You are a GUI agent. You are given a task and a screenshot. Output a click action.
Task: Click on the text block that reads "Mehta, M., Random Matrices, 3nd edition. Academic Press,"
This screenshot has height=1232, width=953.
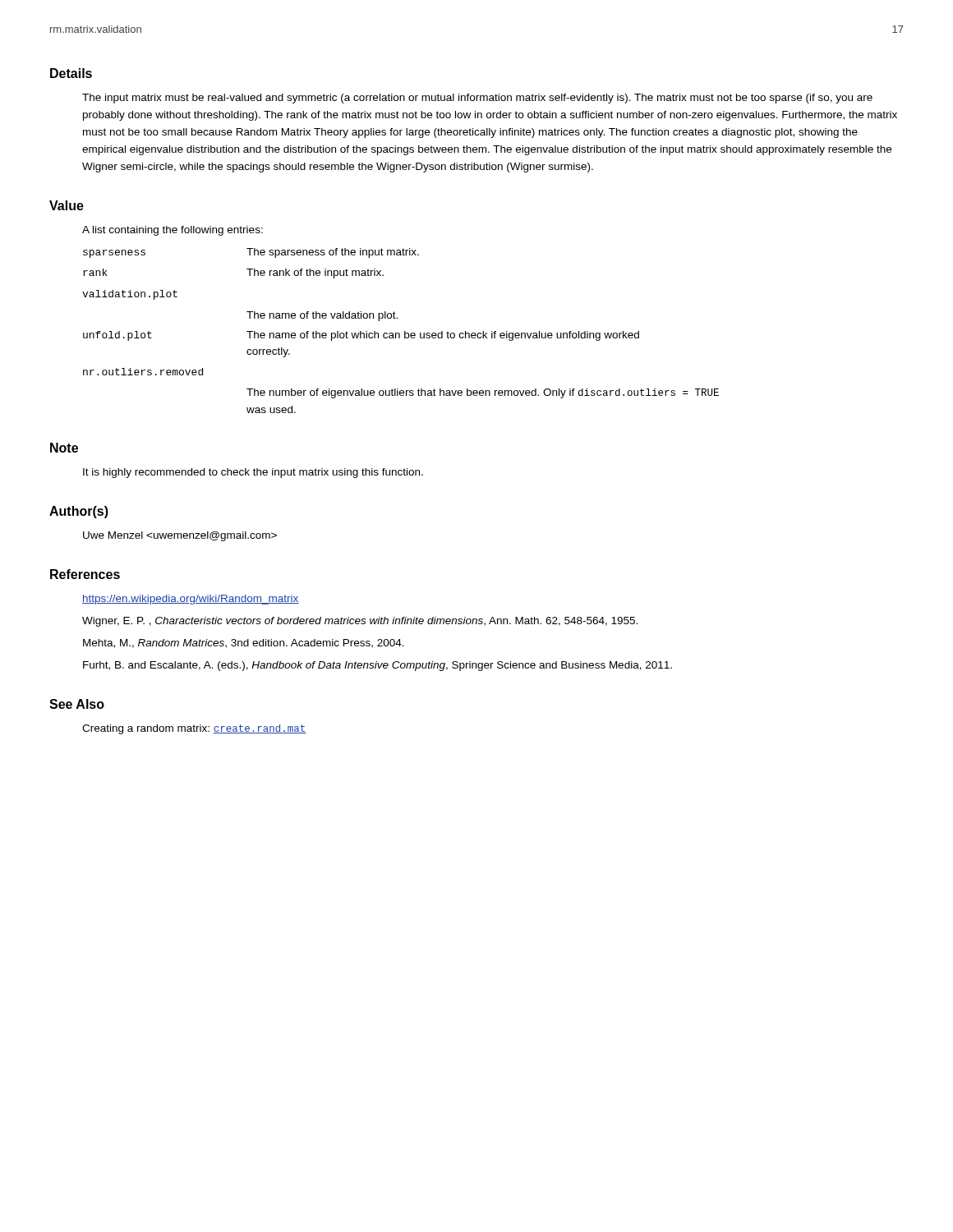point(243,643)
